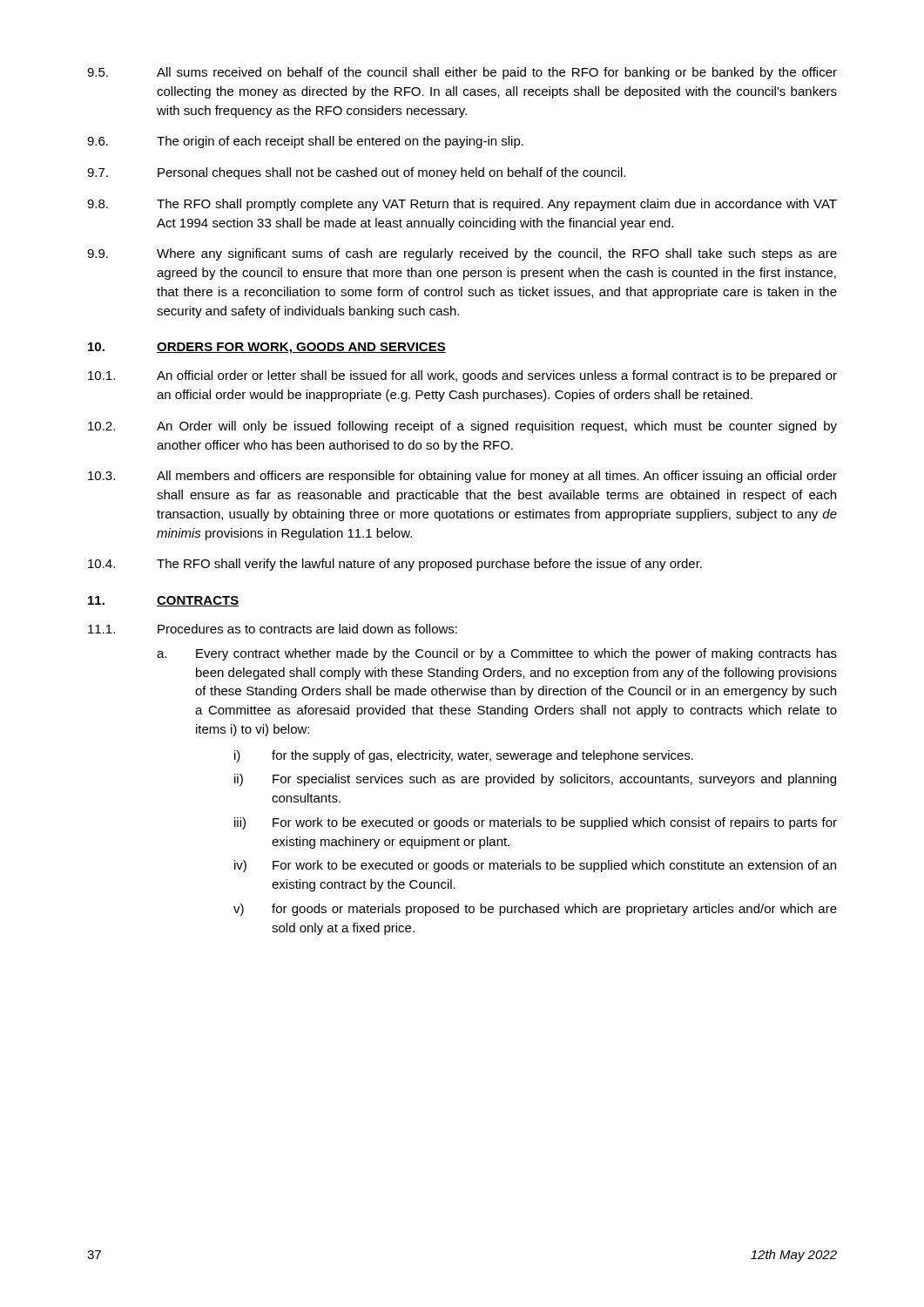Viewport: 924px width, 1307px height.
Task: Point to the block beginning "iii) For work to be executed"
Action: click(x=535, y=832)
